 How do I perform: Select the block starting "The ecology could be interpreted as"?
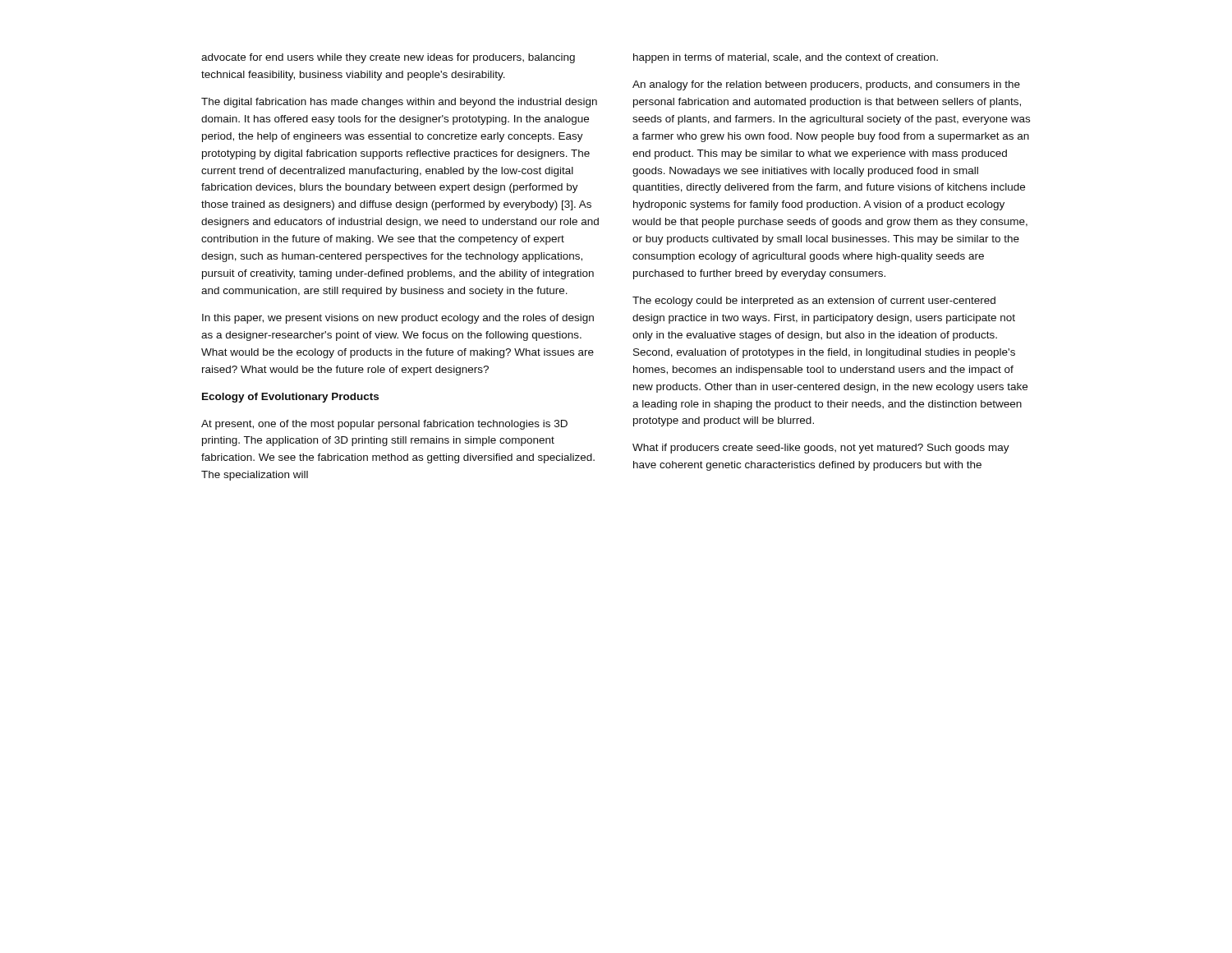point(832,361)
